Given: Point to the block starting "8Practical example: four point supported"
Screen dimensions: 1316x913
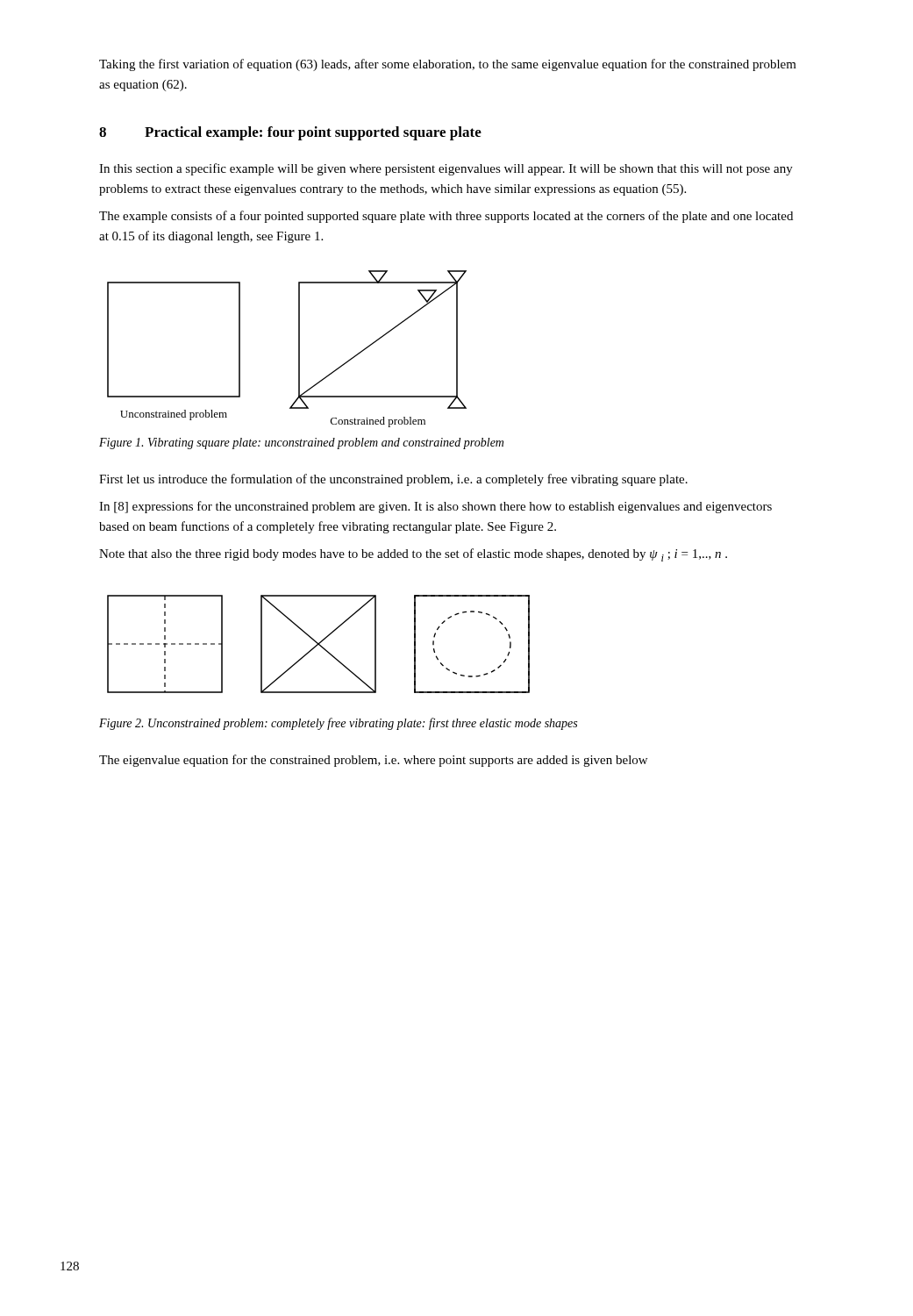Looking at the screenshot, I should point(290,132).
